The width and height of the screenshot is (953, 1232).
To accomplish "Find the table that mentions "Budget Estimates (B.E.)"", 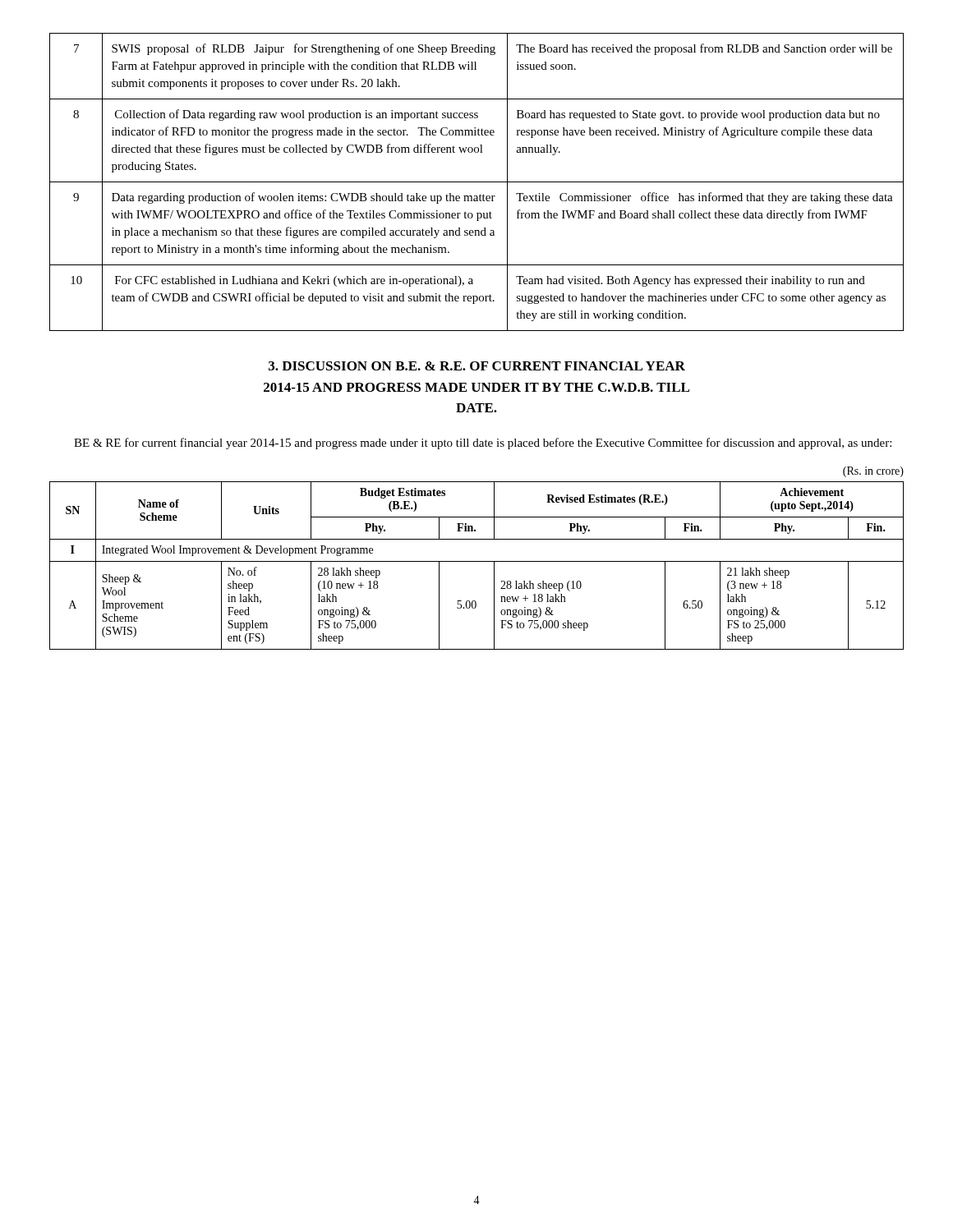I will pyautogui.click(x=476, y=565).
